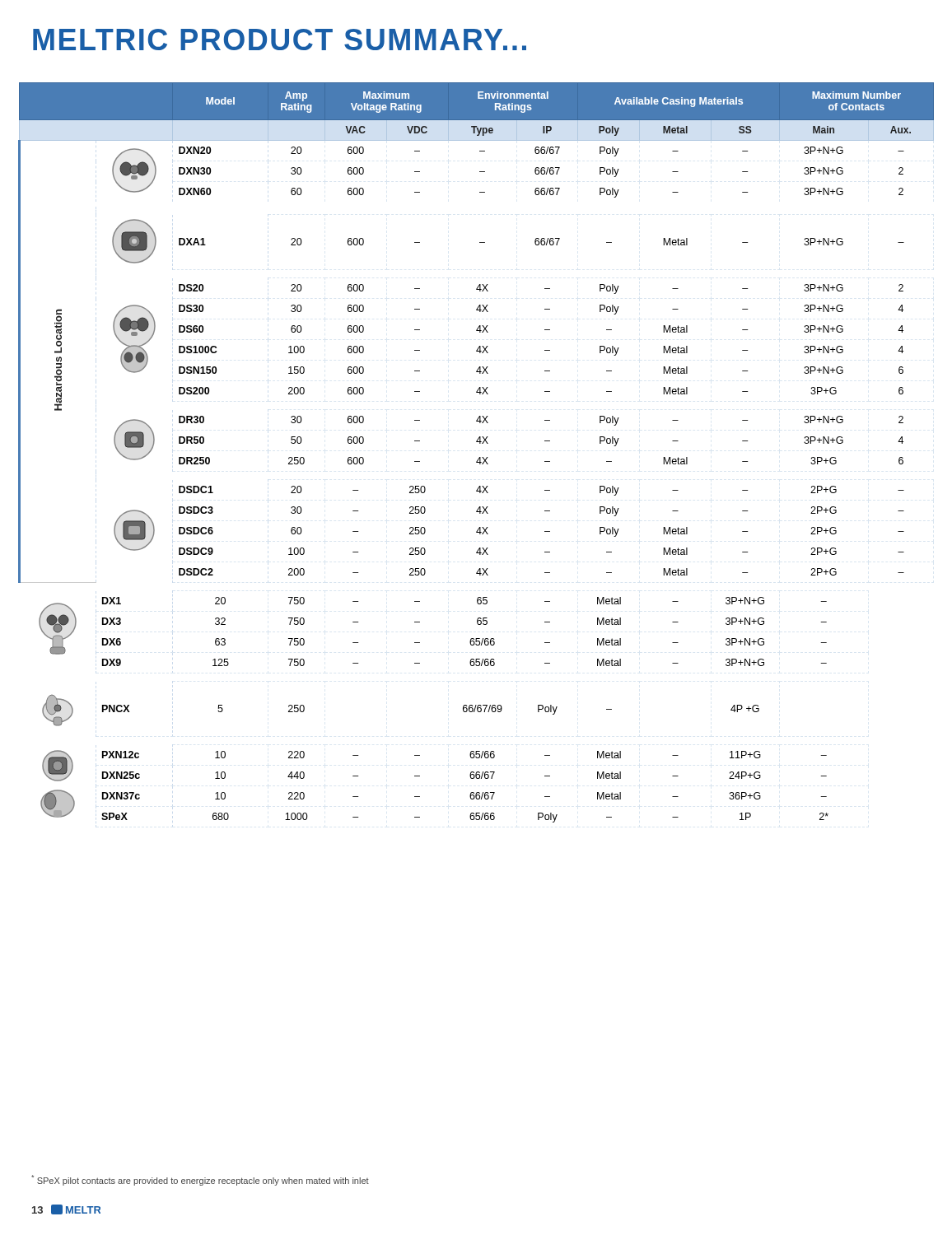The image size is (952, 1235).
Task: Click on the table containing "Hazardous Location"
Action: click(x=476, y=455)
